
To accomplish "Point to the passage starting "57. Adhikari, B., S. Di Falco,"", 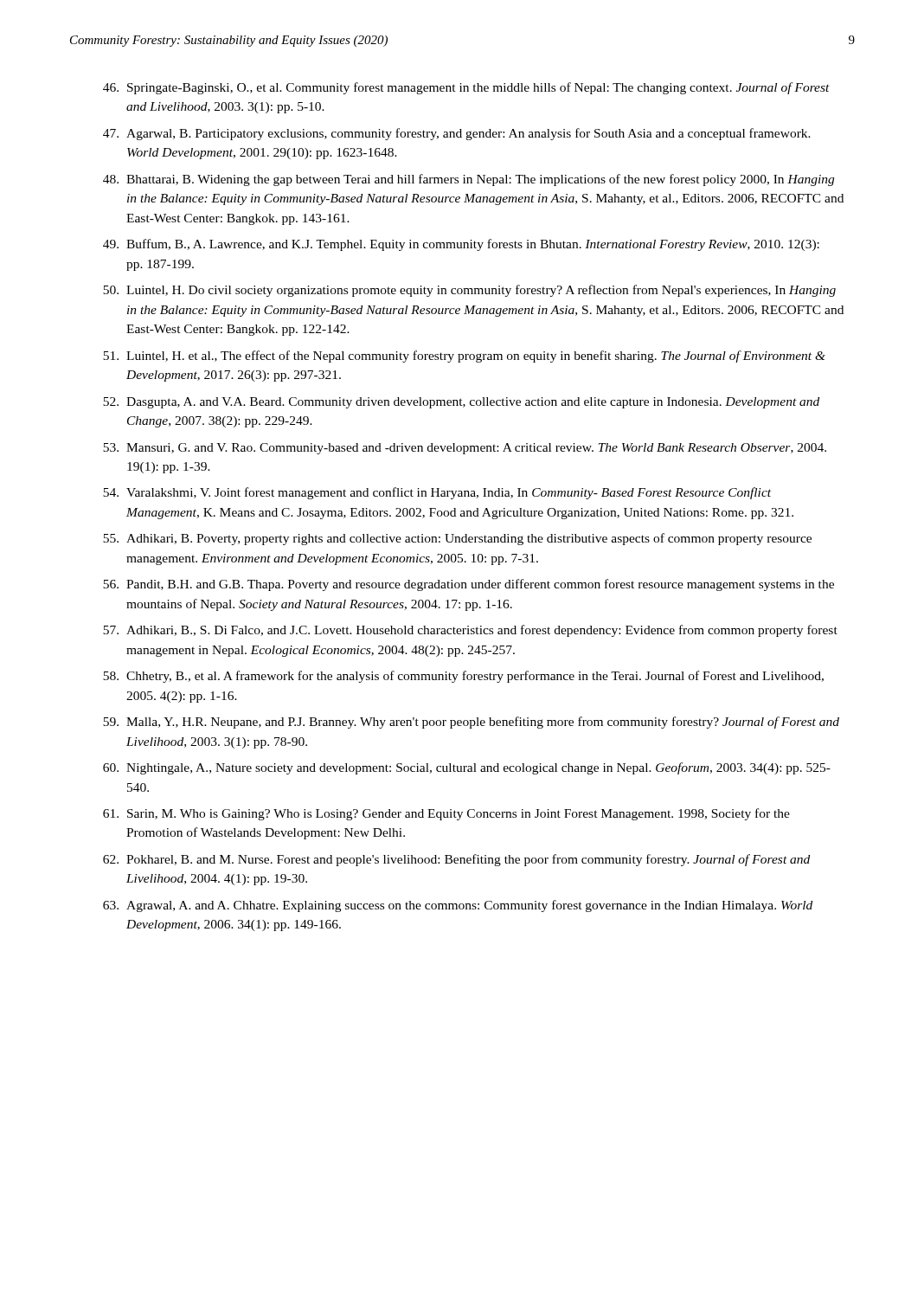I will pyautogui.click(x=466, y=640).
